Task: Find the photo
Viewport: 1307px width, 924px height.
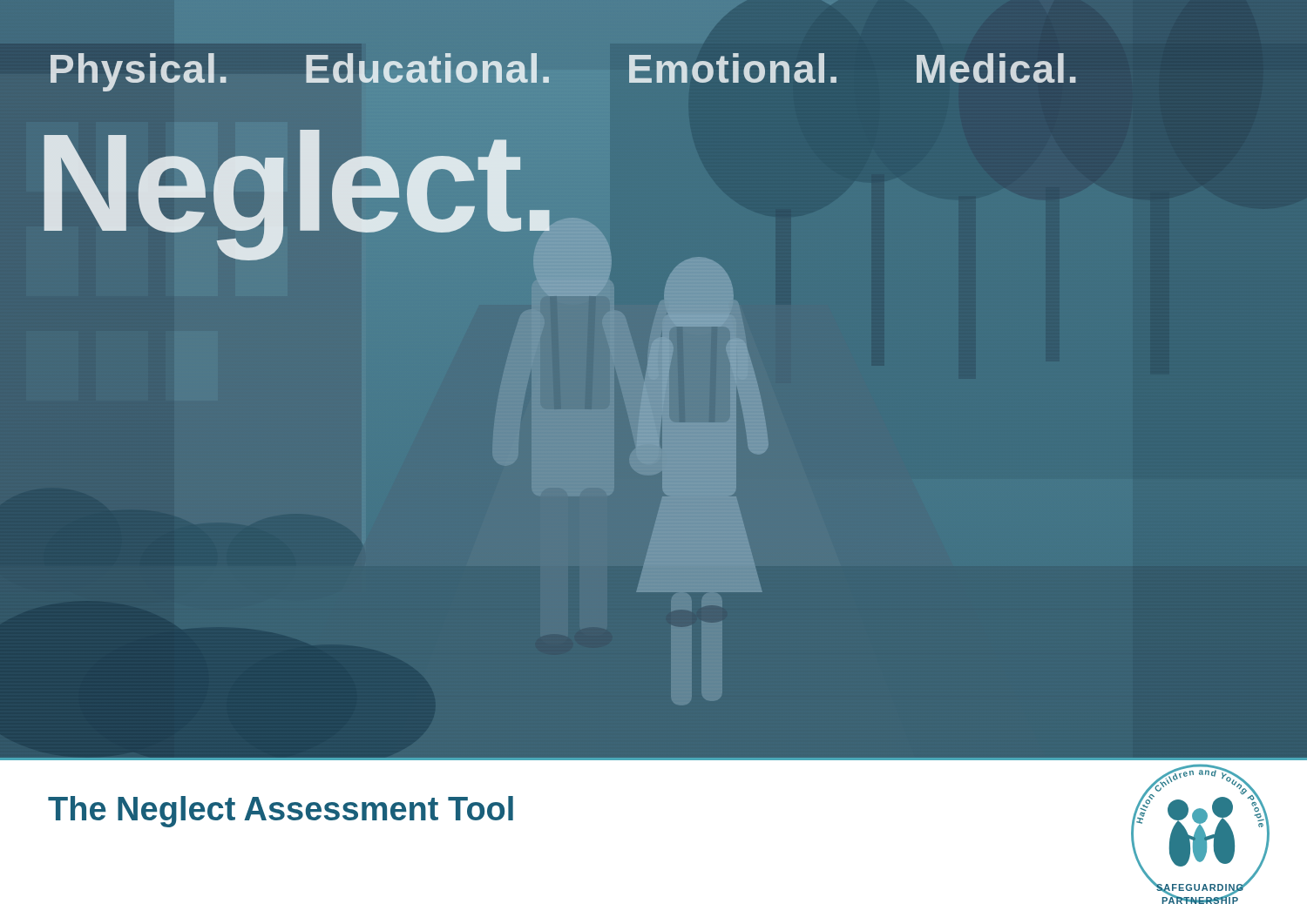Action: click(x=654, y=379)
